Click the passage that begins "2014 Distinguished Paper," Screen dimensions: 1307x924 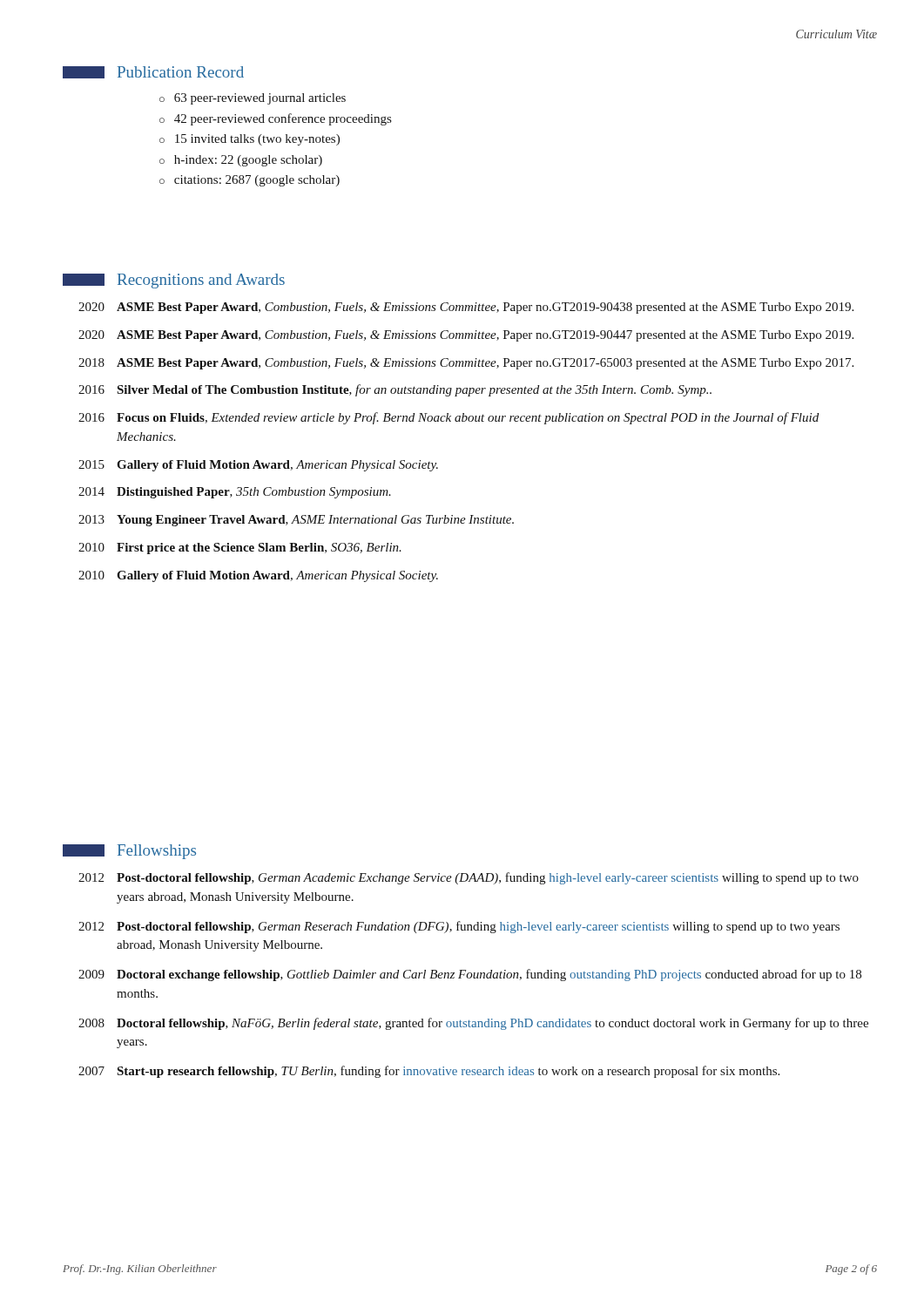pos(235,493)
